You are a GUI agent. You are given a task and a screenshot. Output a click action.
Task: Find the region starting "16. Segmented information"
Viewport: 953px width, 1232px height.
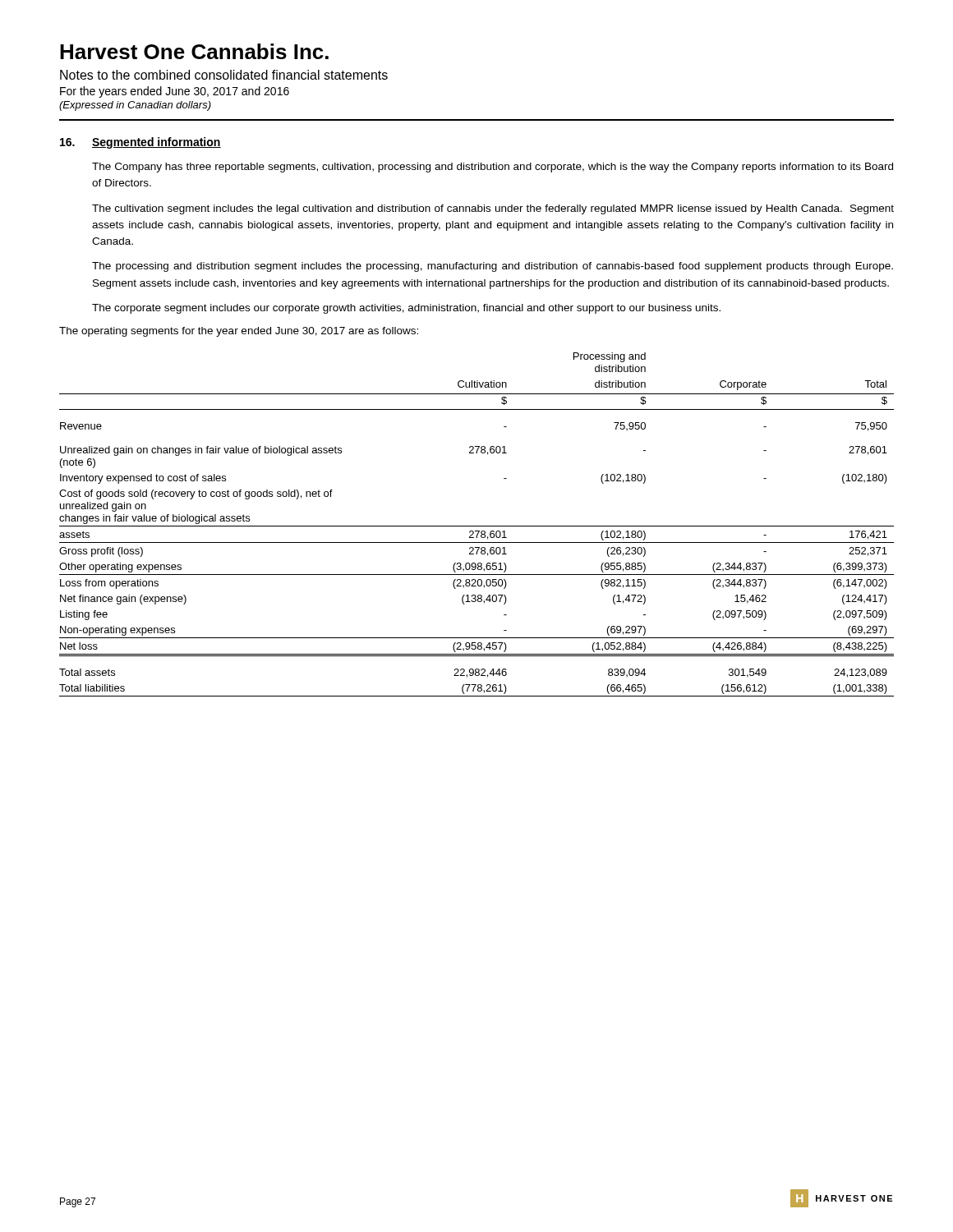coord(140,142)
